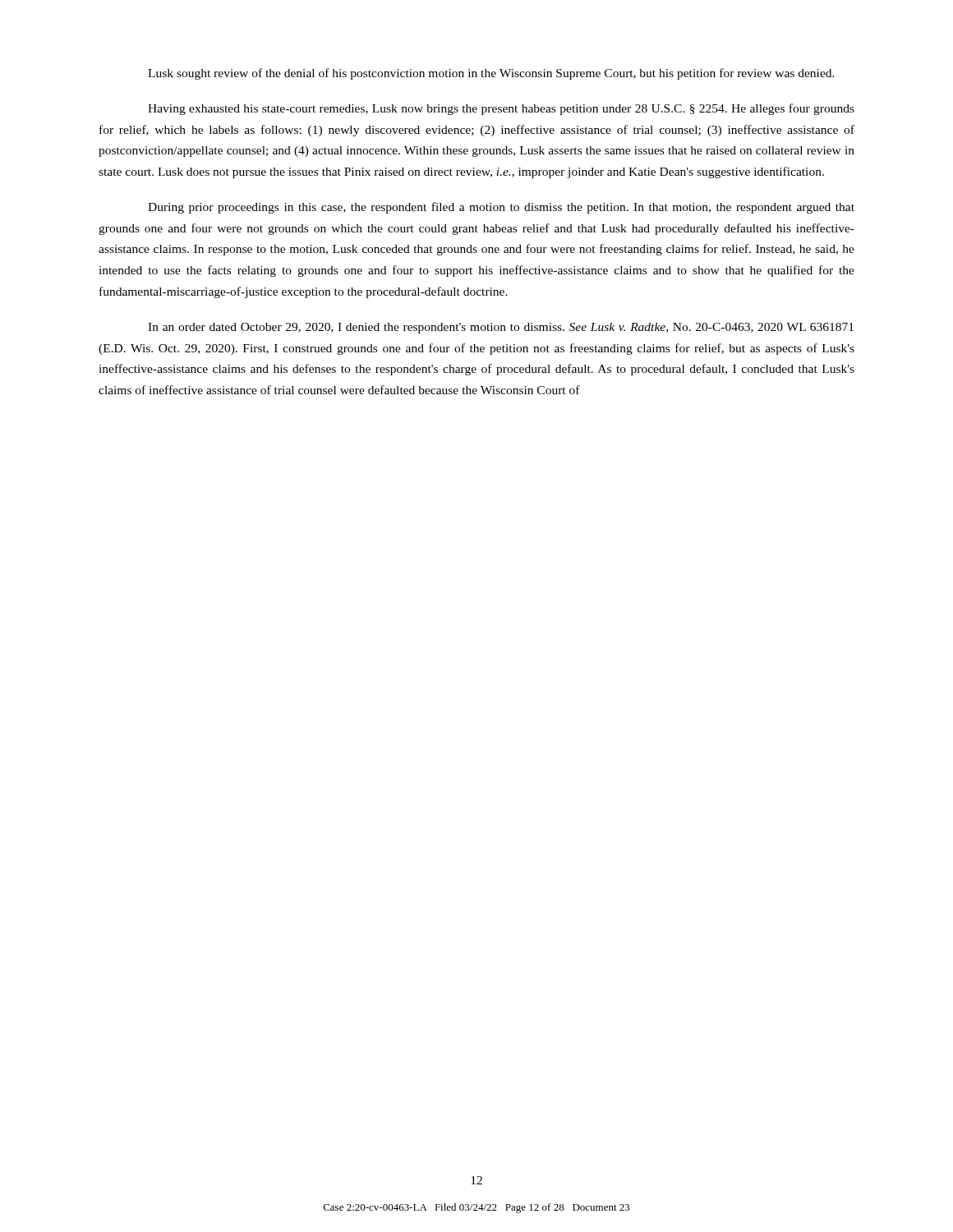Select the text block that says "Having exhausted his"
953x1232 pixels.
point(476,140)
